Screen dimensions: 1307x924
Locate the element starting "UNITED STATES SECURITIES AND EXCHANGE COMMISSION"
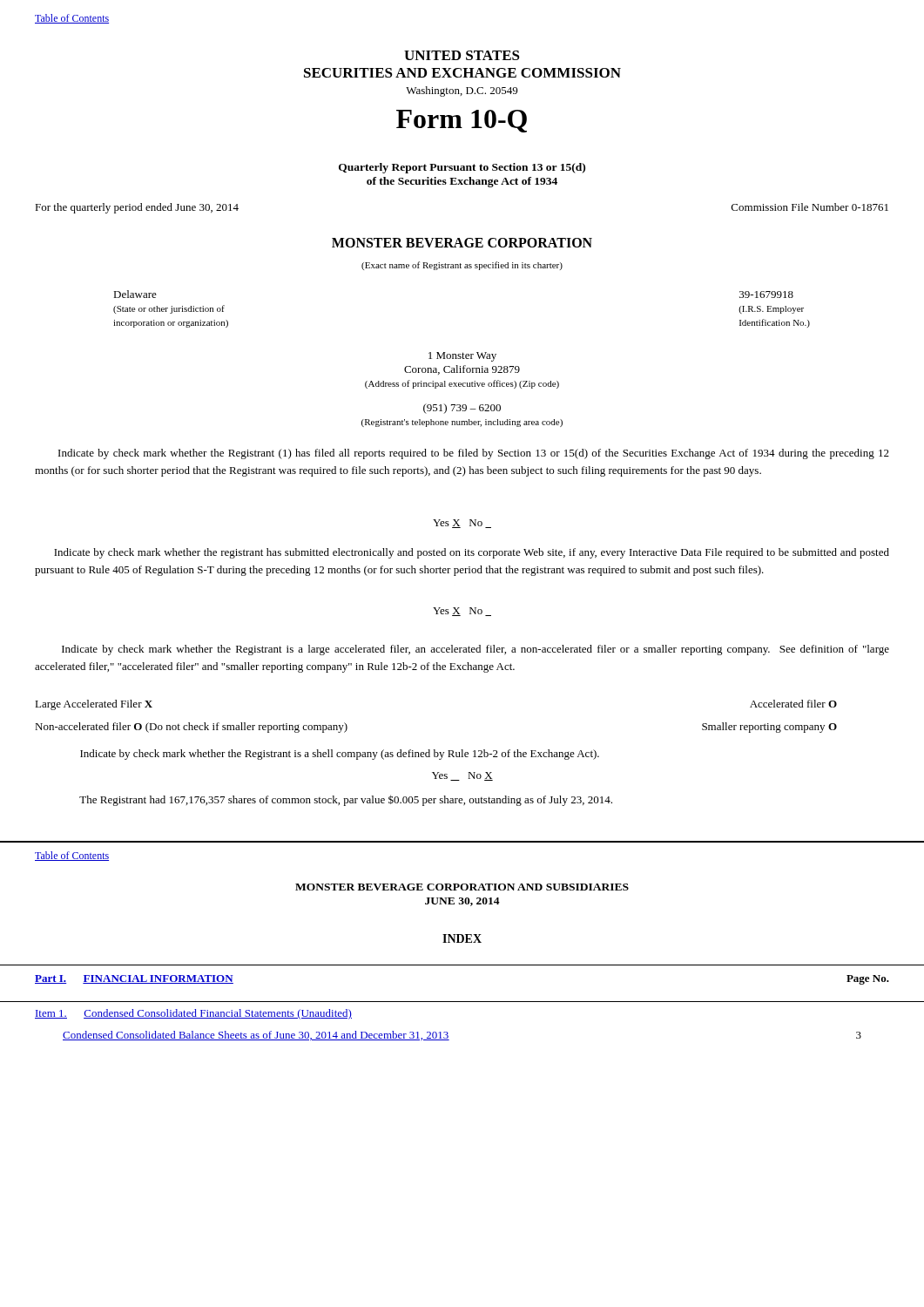tap(462, 72)
